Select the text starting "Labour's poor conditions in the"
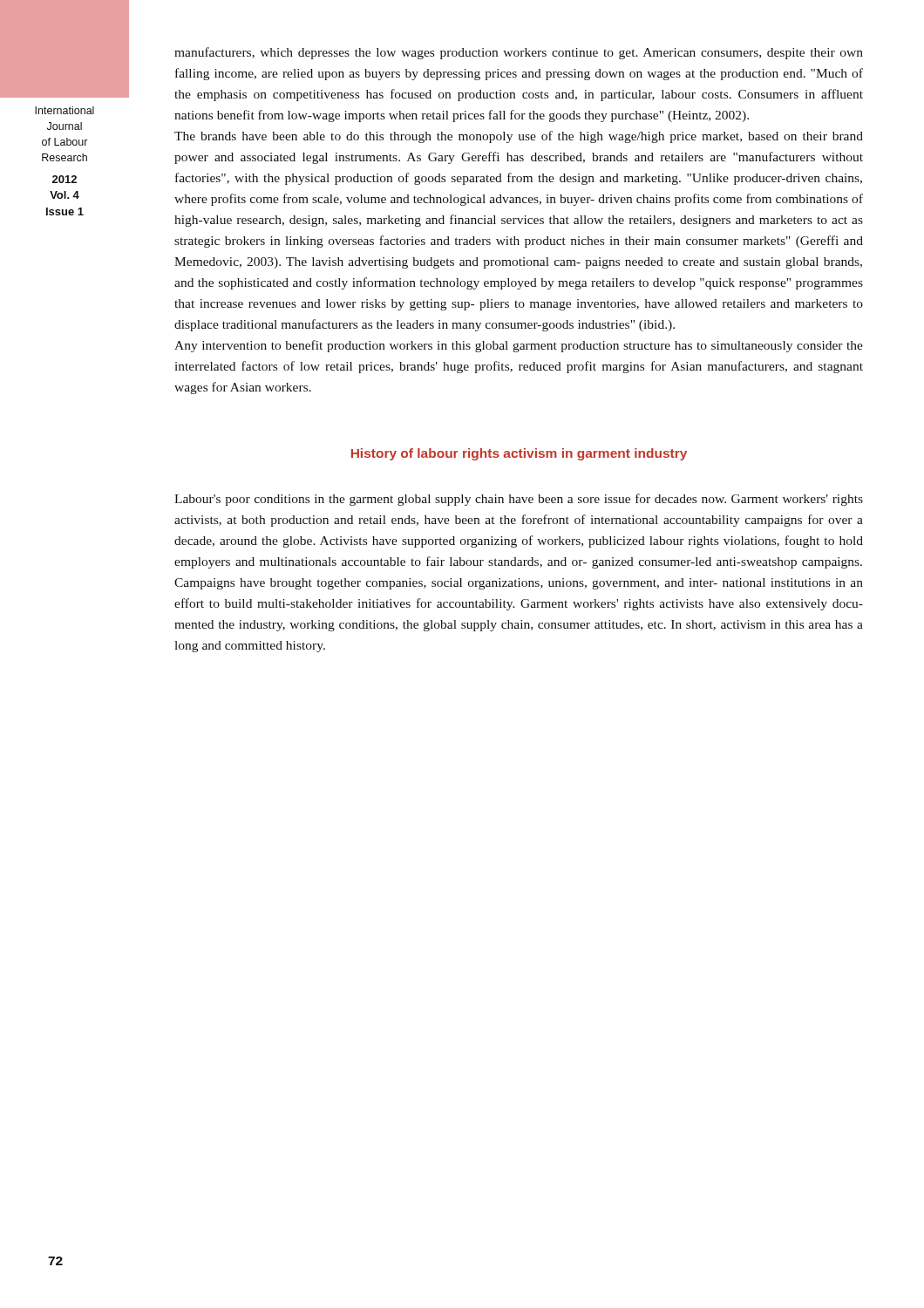 519,572
